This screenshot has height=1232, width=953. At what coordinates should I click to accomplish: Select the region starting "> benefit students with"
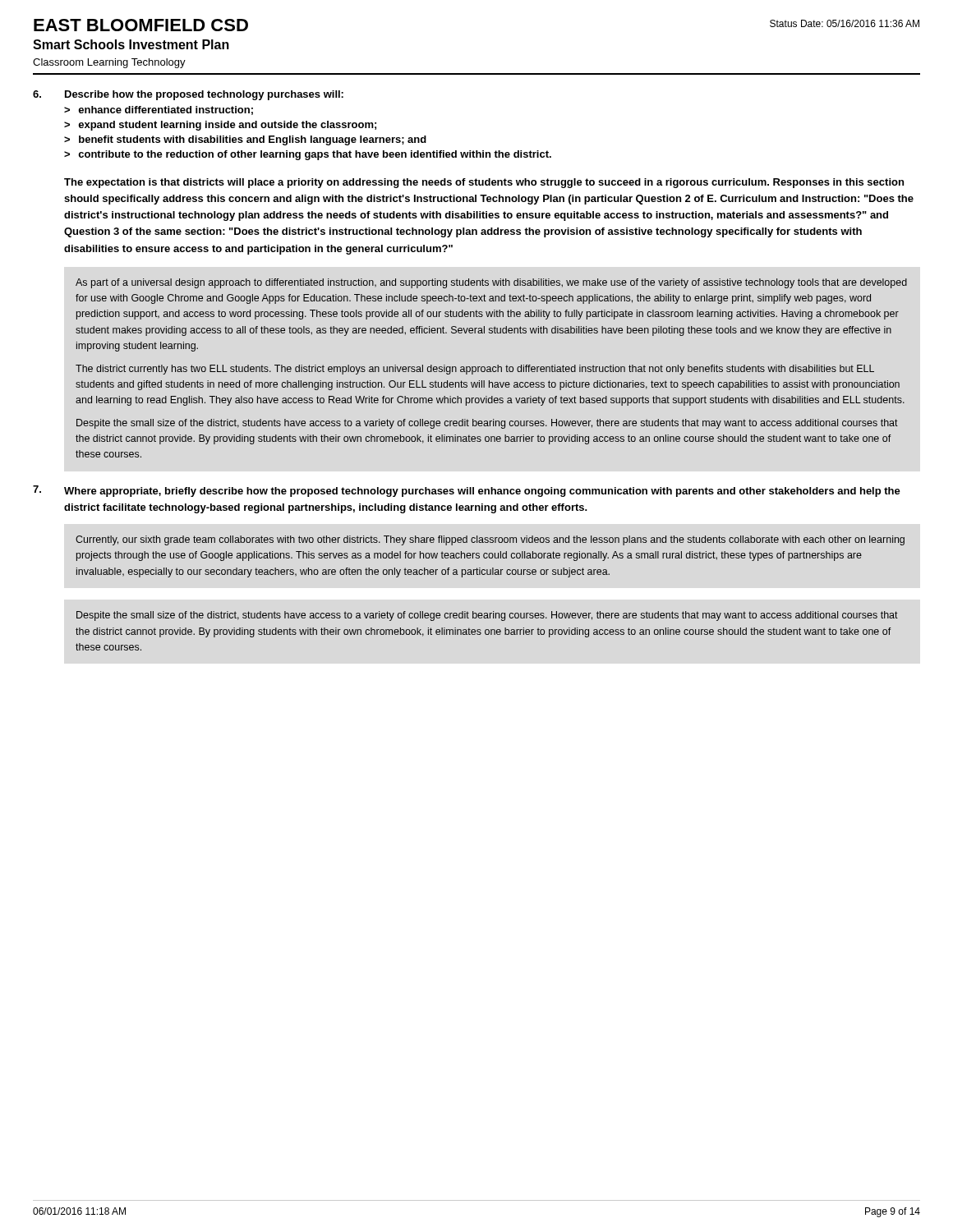[245, 139]
